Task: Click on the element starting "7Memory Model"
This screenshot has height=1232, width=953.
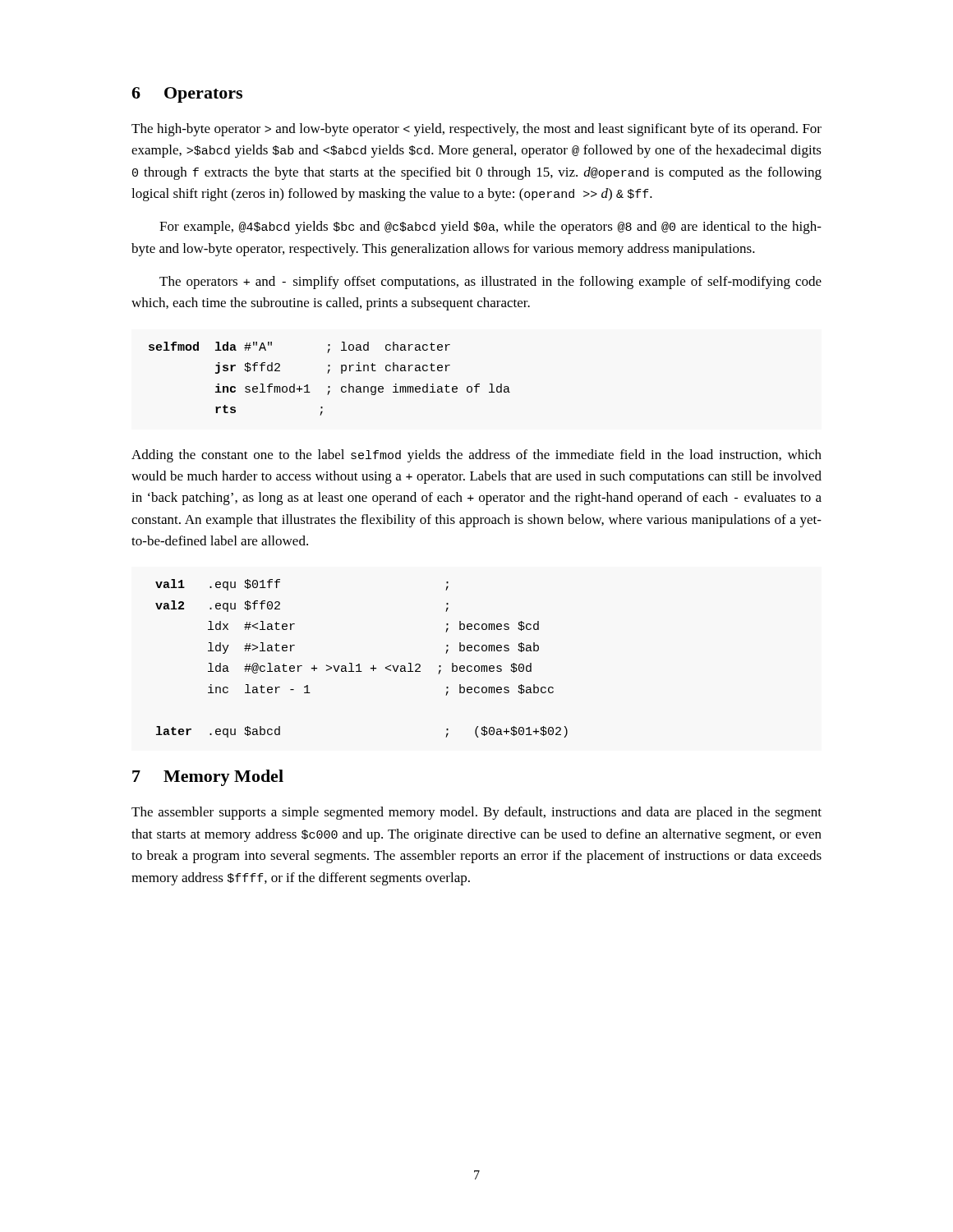Action: 208,778
